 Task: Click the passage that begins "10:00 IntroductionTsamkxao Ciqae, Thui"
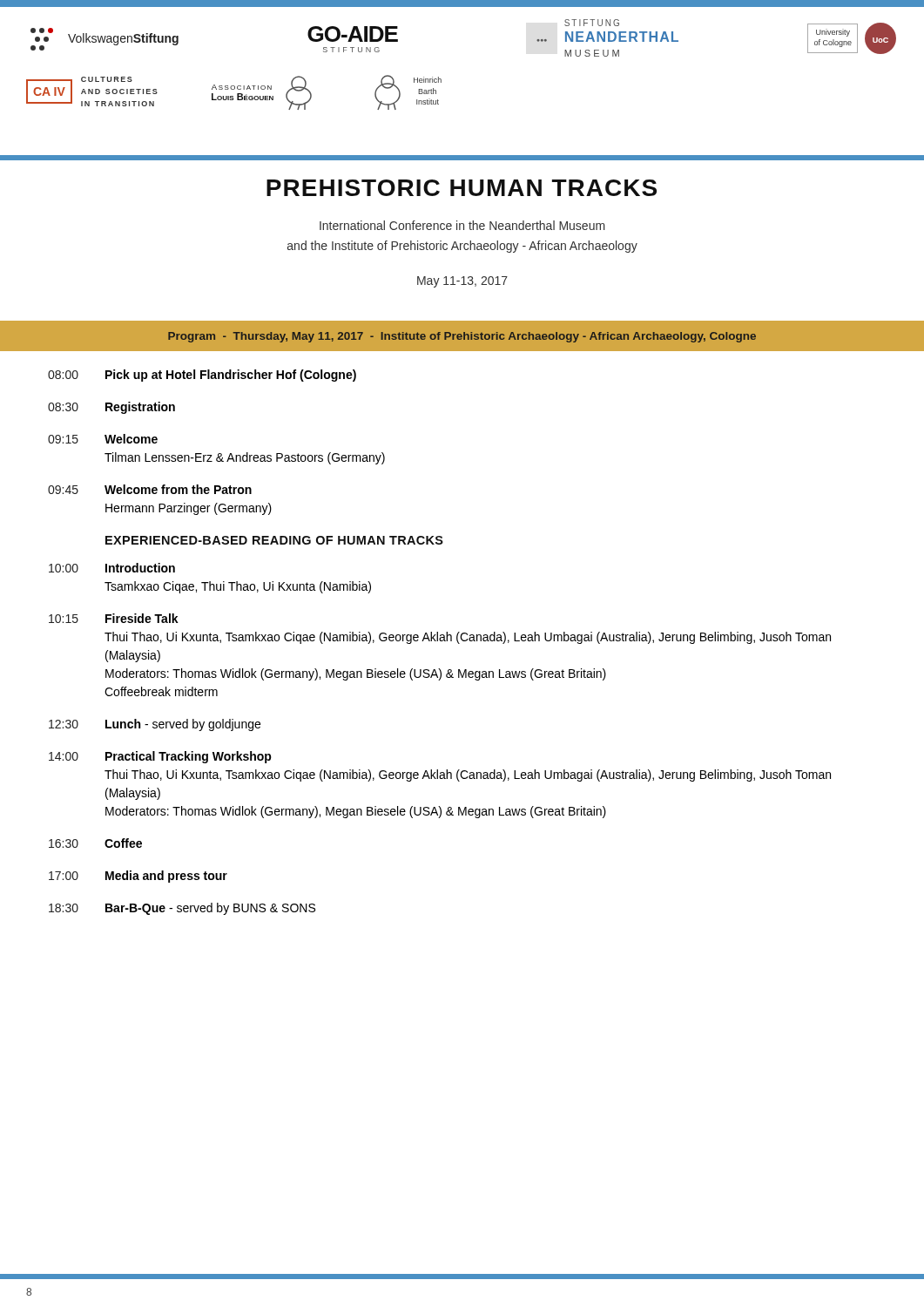(210, 578)
